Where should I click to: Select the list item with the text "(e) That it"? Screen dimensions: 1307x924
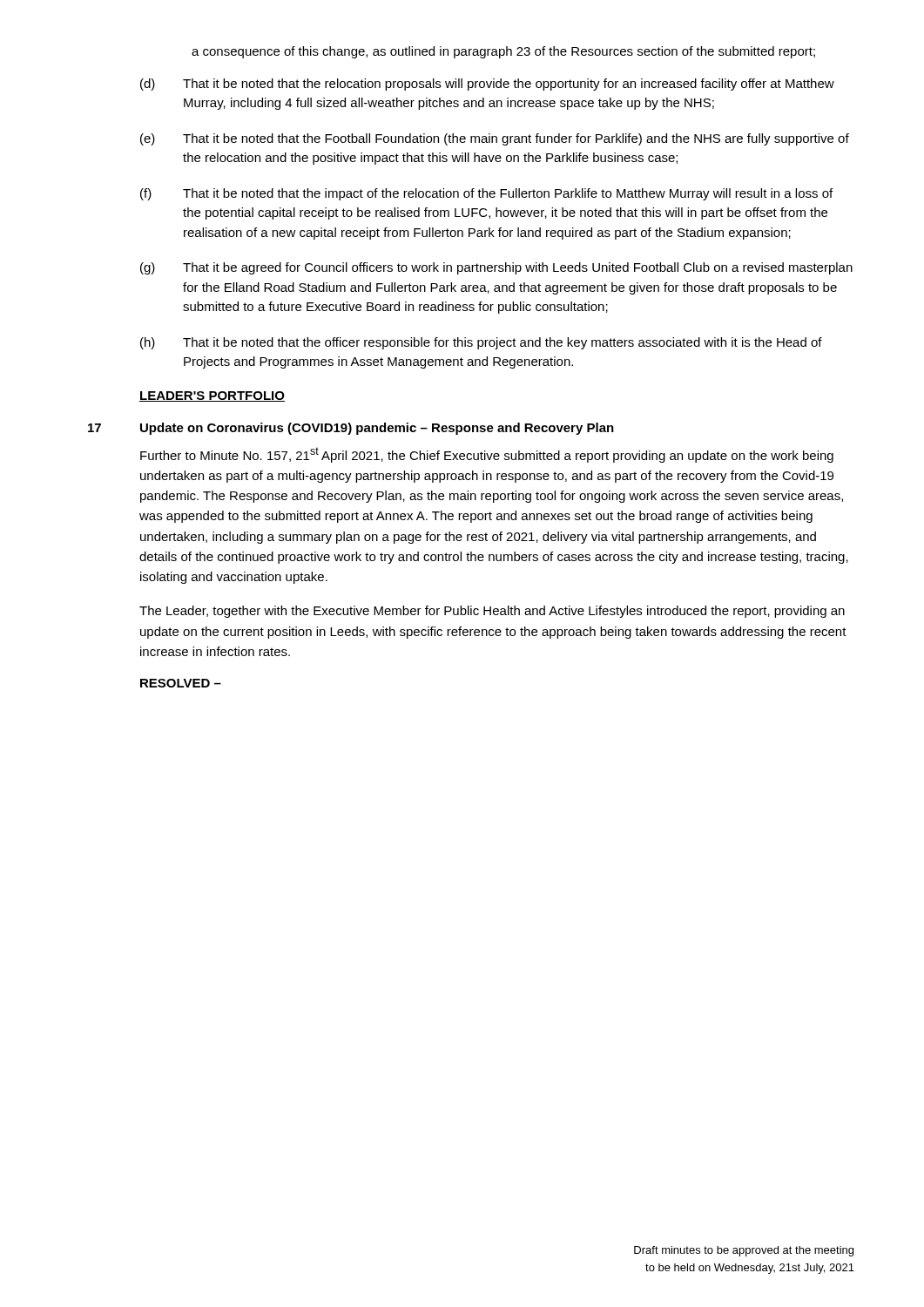[471, 148]
